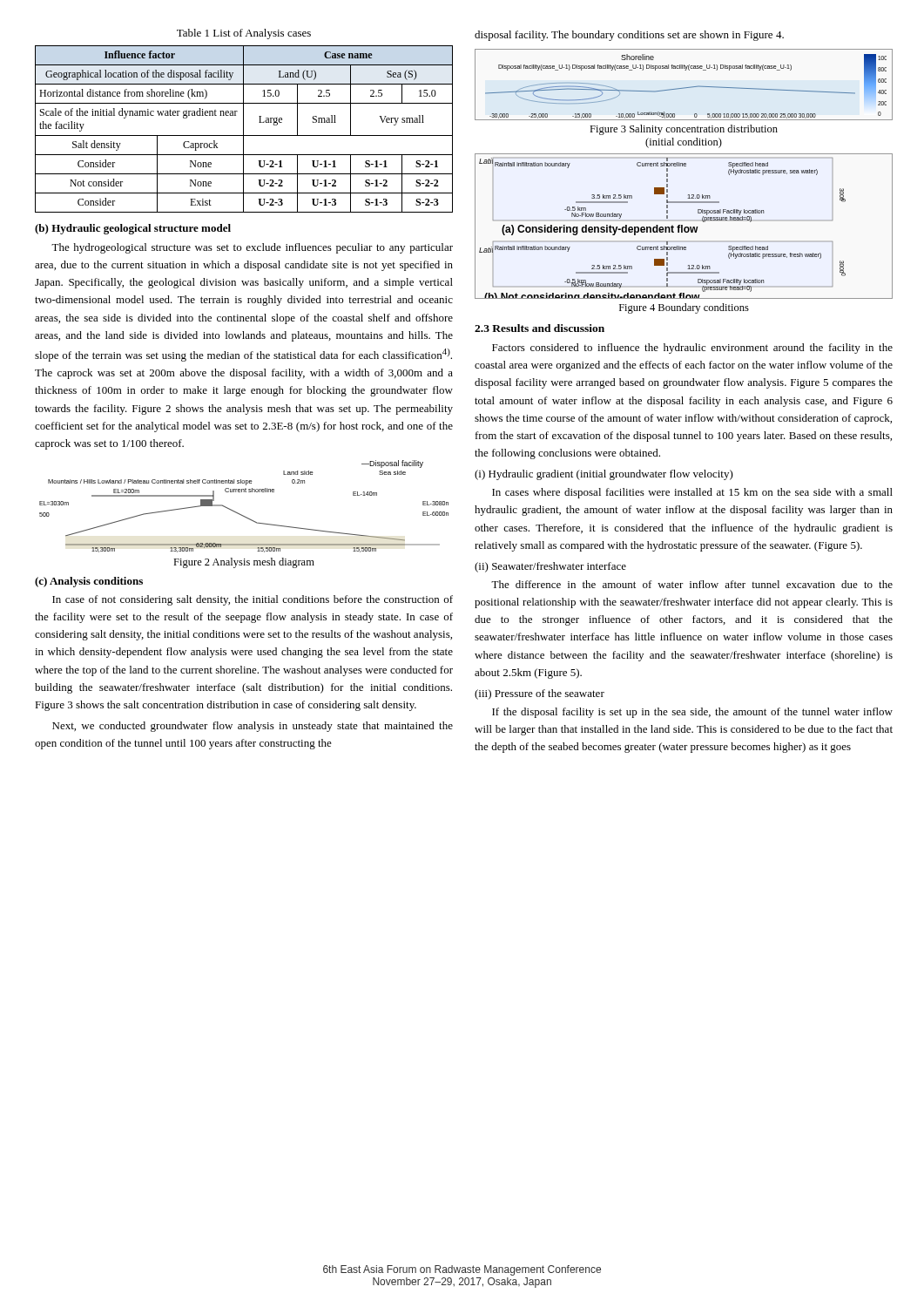This screenshot has height=1307, width=924.
Task: Click on the table containing "Scale of the"
Action: [x=244, y=129]
